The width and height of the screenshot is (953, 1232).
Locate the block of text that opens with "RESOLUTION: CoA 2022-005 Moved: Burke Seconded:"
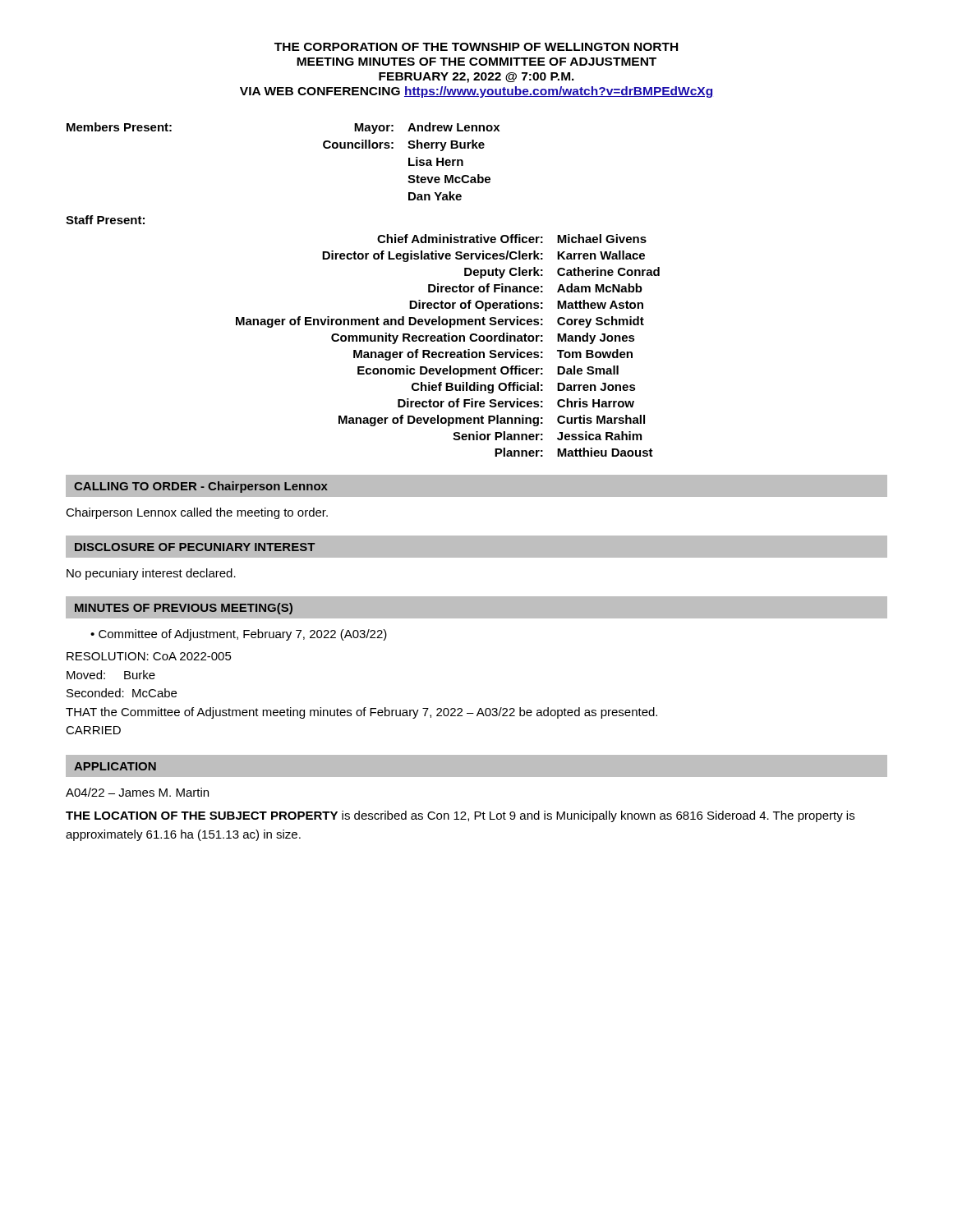(149, 656)
